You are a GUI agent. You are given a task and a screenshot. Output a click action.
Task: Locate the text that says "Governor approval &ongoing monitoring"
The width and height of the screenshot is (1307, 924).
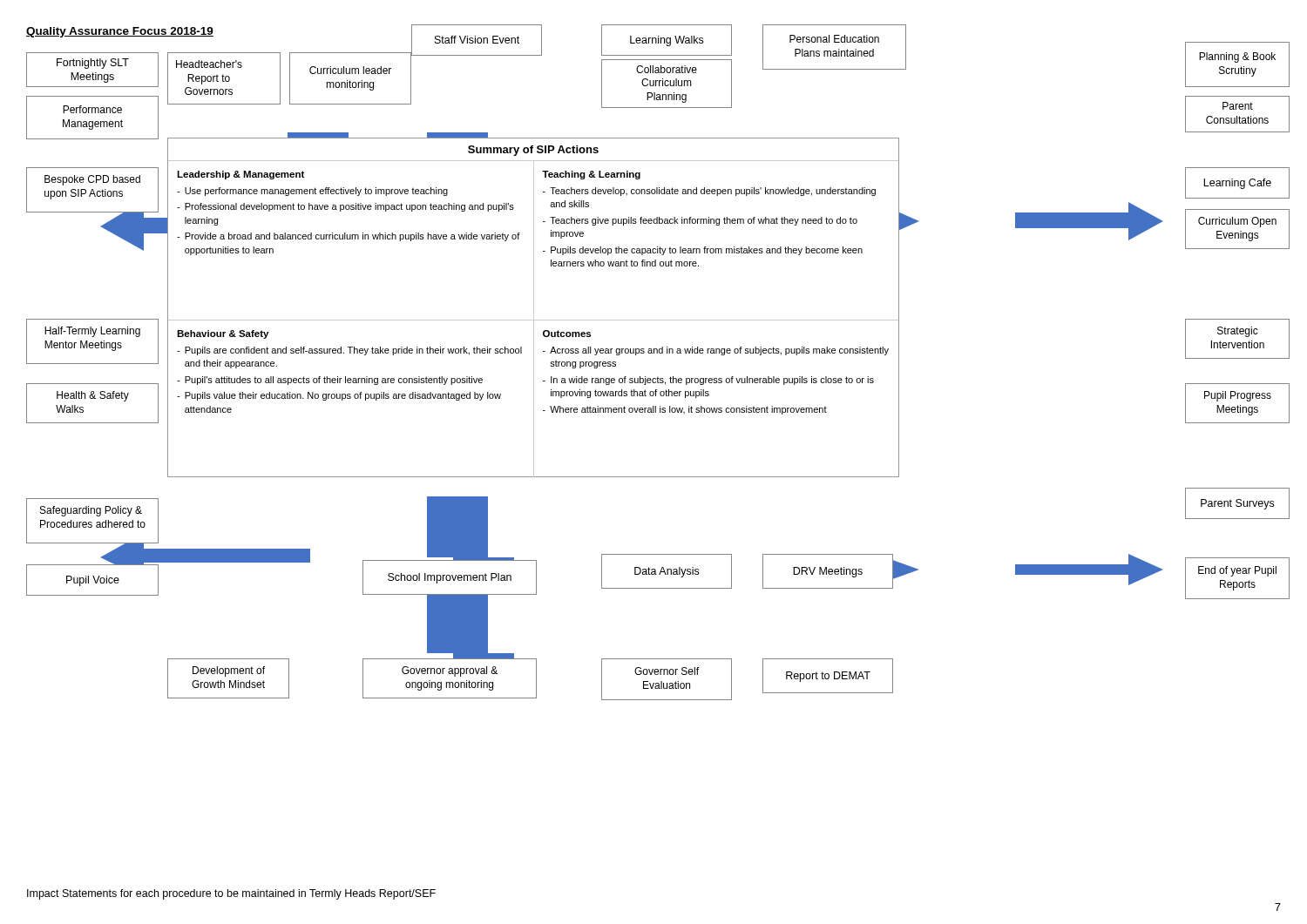pyautogui.click(x=450, y=678)
